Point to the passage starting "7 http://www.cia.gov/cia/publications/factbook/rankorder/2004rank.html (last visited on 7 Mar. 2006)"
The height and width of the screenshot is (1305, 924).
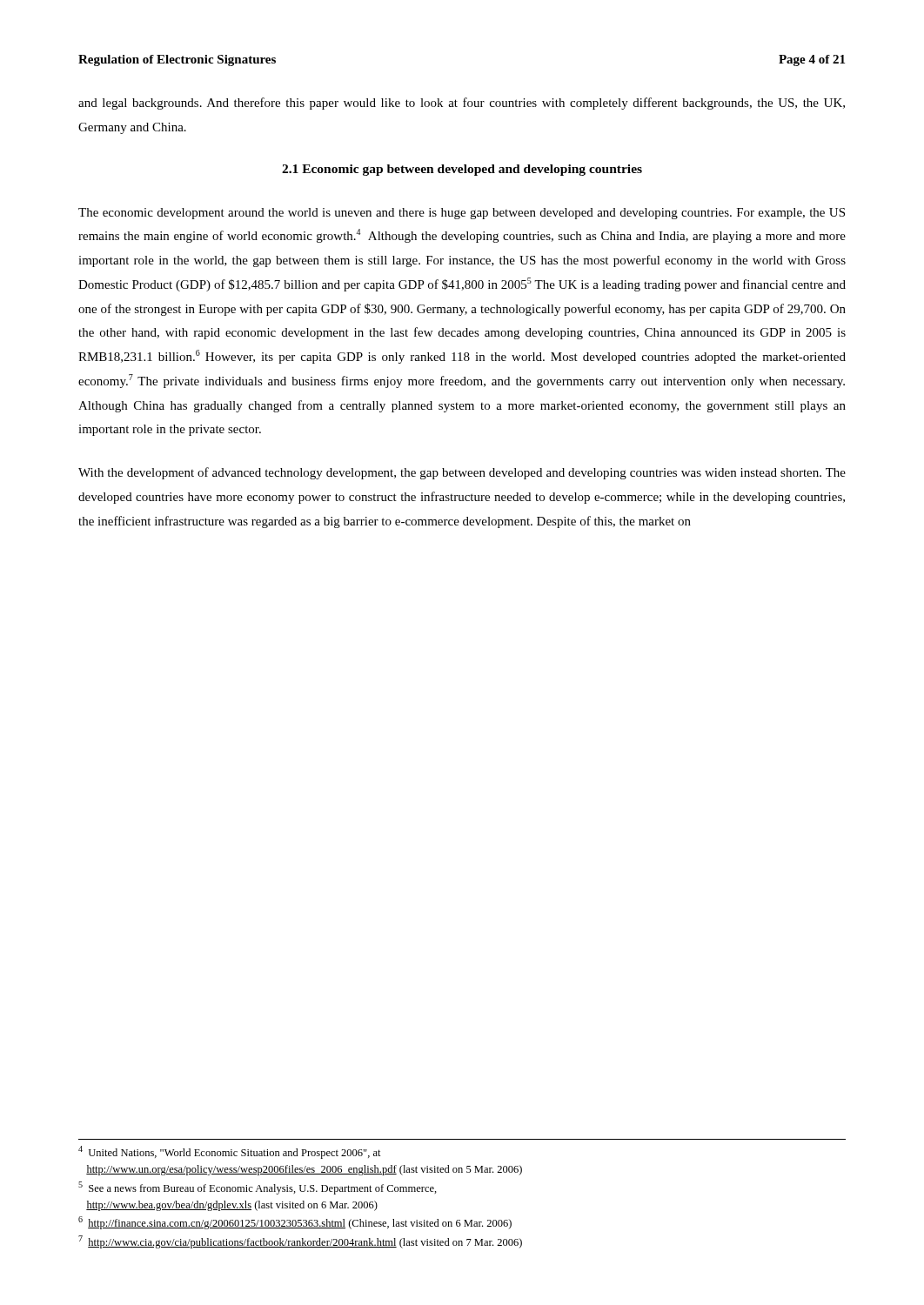tap(300, 1241)
